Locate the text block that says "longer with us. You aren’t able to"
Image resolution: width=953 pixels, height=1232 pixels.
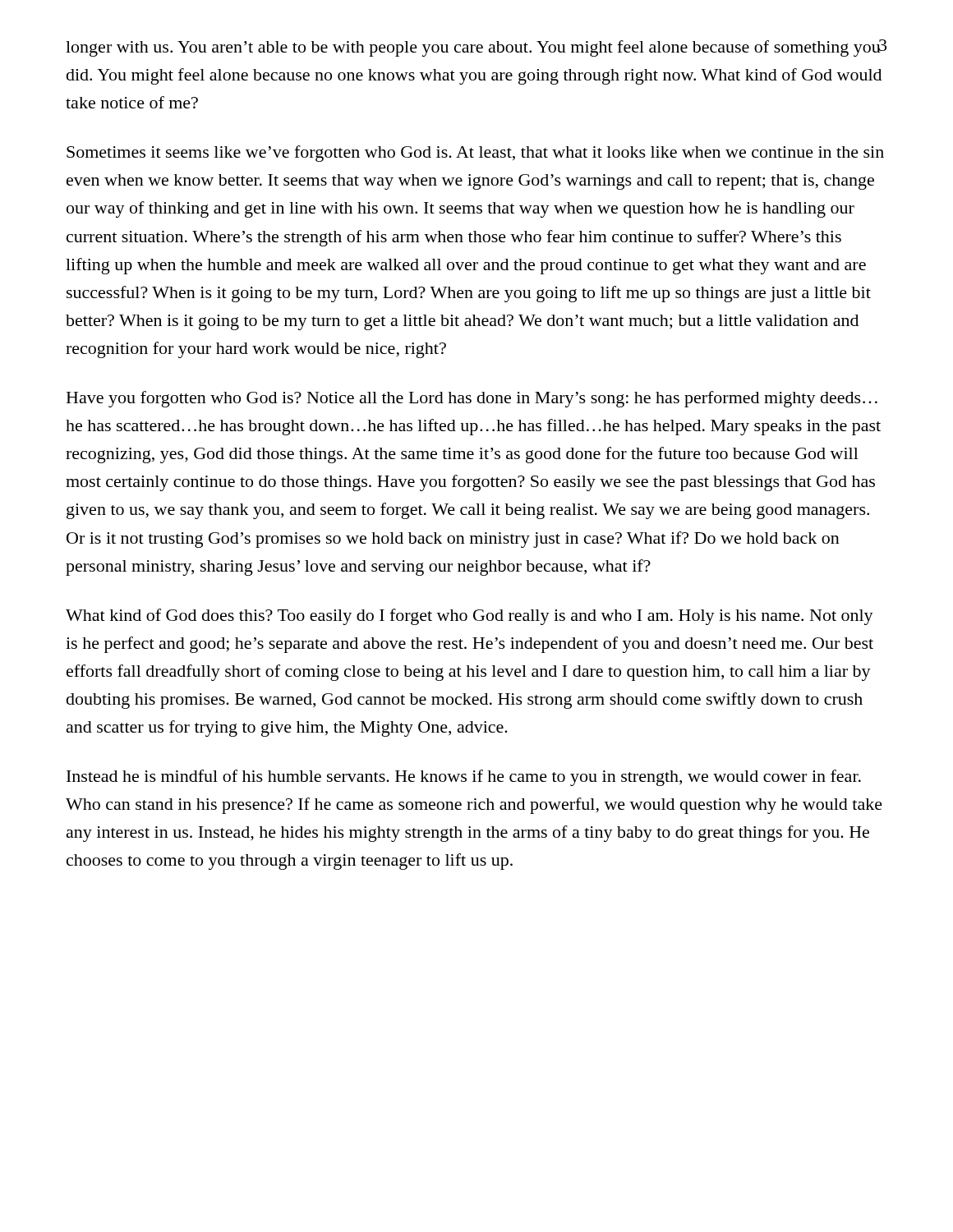coord(474,74)
